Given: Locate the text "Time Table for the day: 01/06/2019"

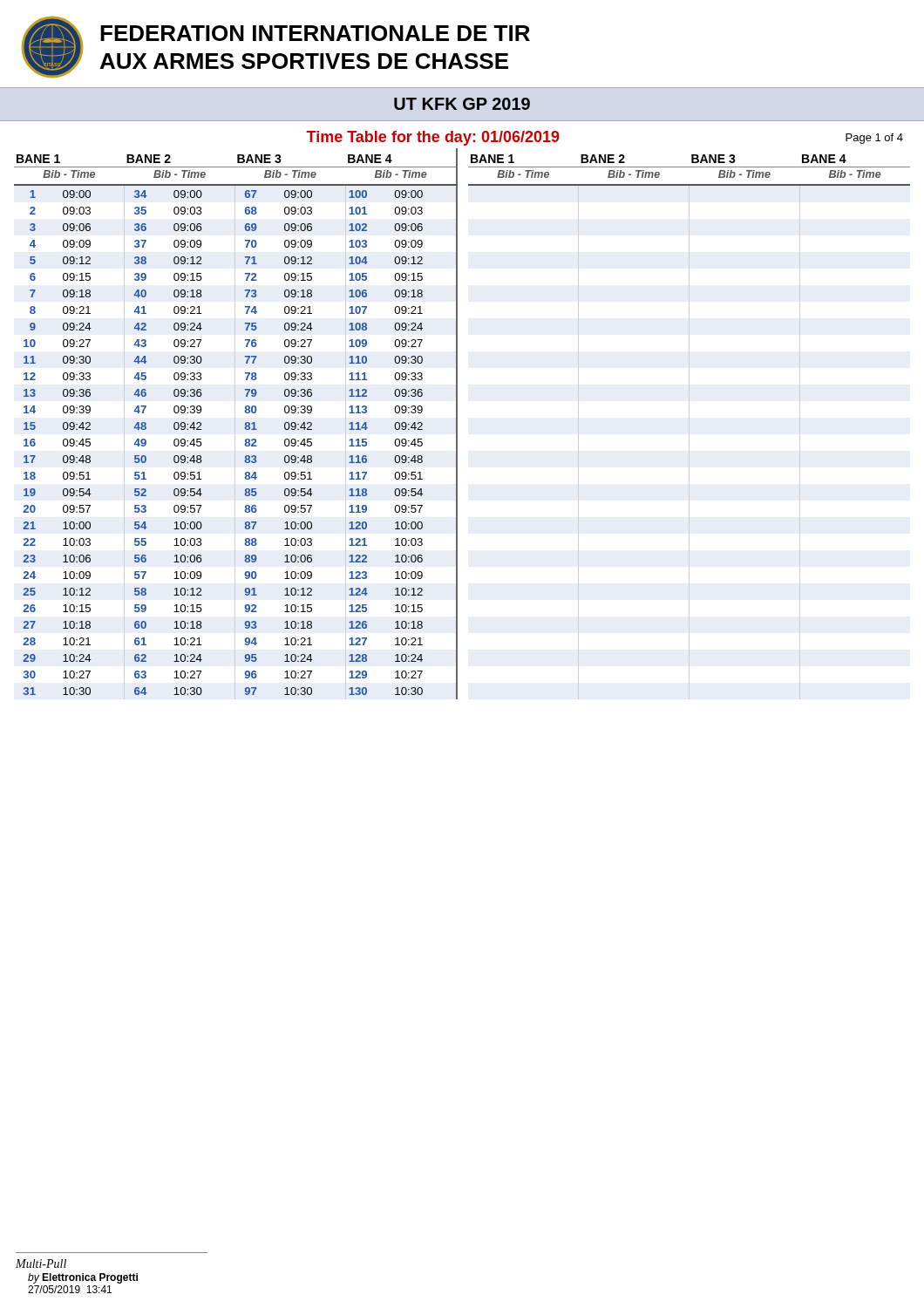Looking at the screenshot, I should [x=433, y=137].
